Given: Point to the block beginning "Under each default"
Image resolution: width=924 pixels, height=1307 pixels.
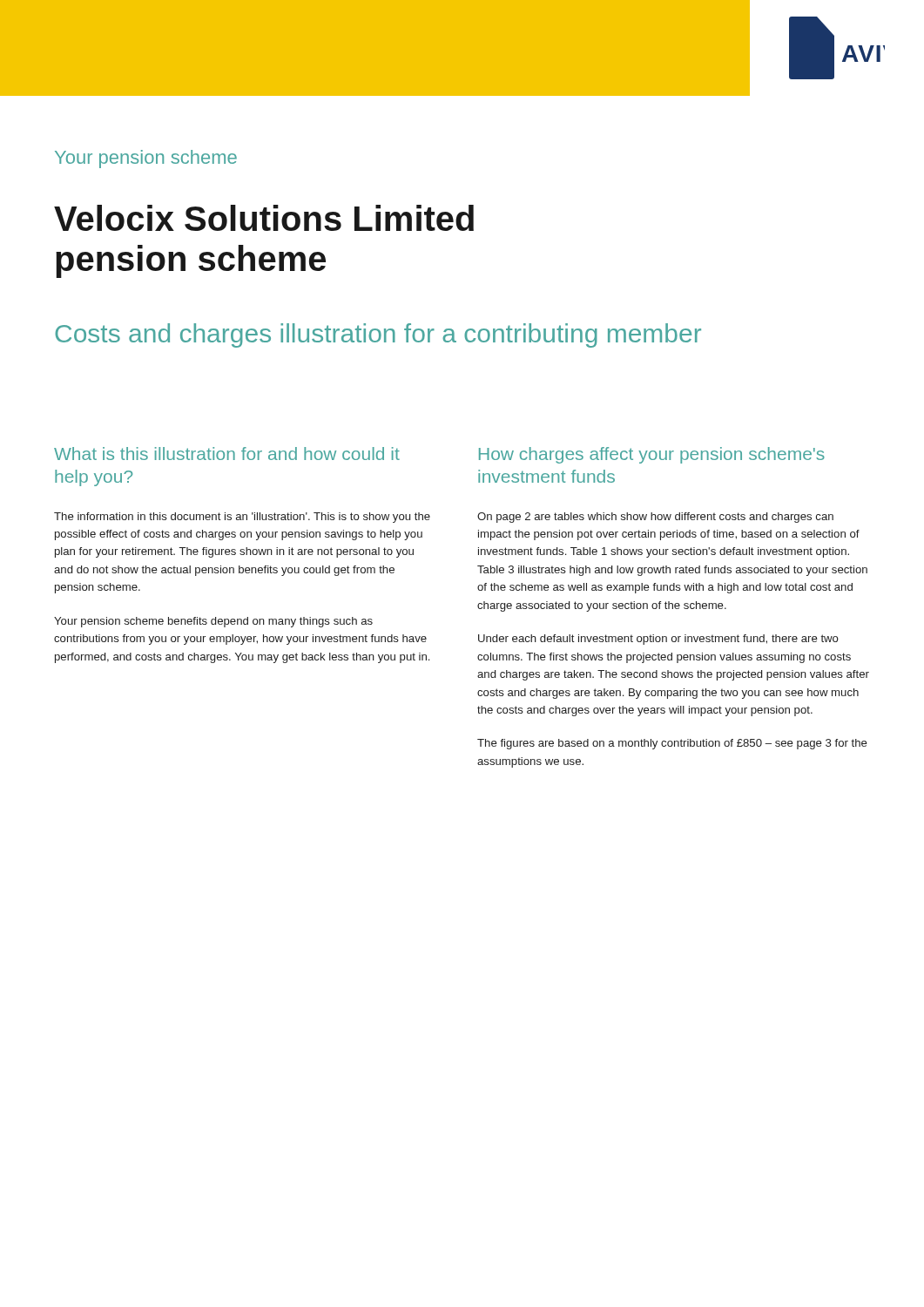Looking at the screenshot, I should (x=673, y=674).
